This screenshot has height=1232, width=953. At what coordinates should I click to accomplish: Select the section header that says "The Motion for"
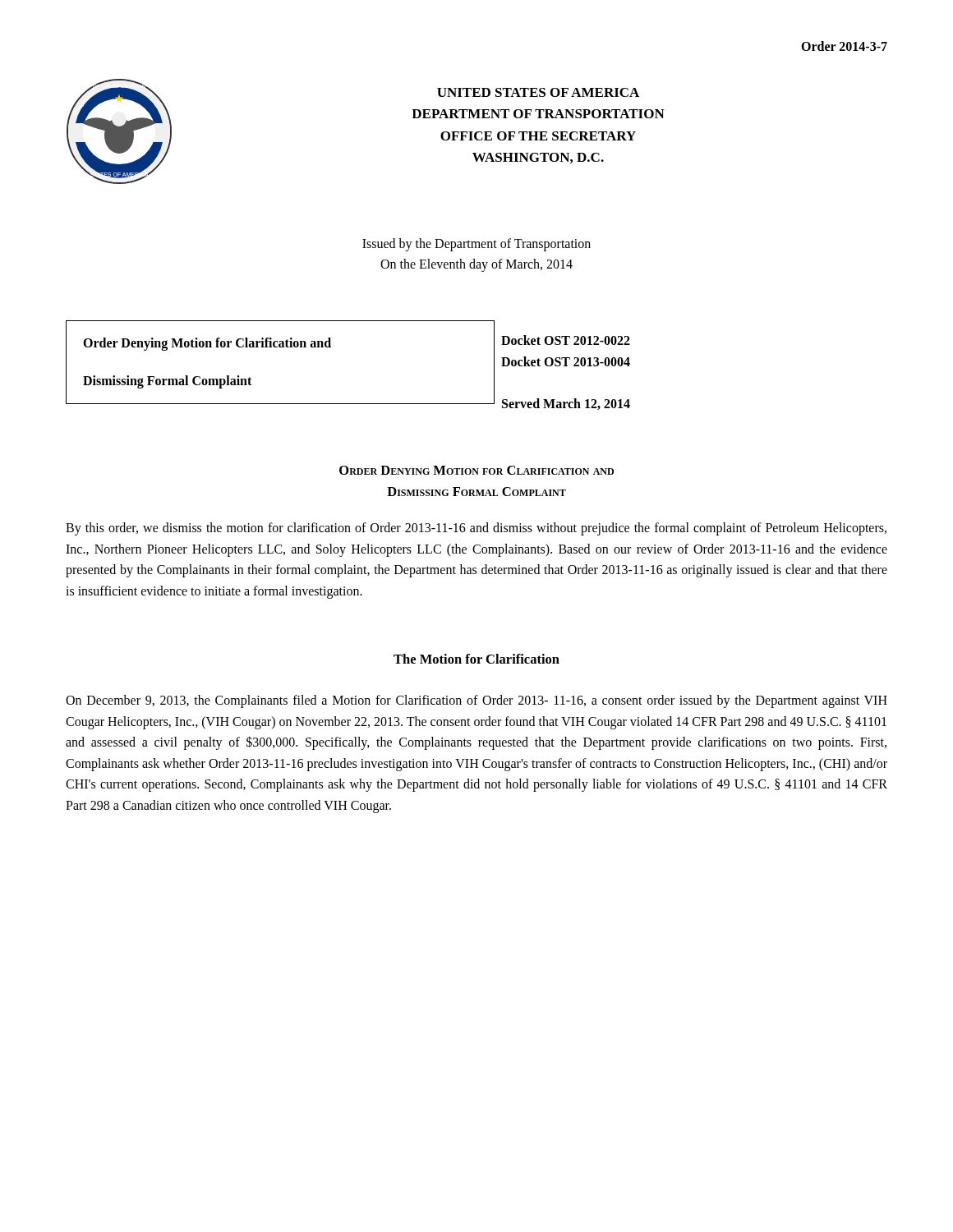[x=476, y=660]
